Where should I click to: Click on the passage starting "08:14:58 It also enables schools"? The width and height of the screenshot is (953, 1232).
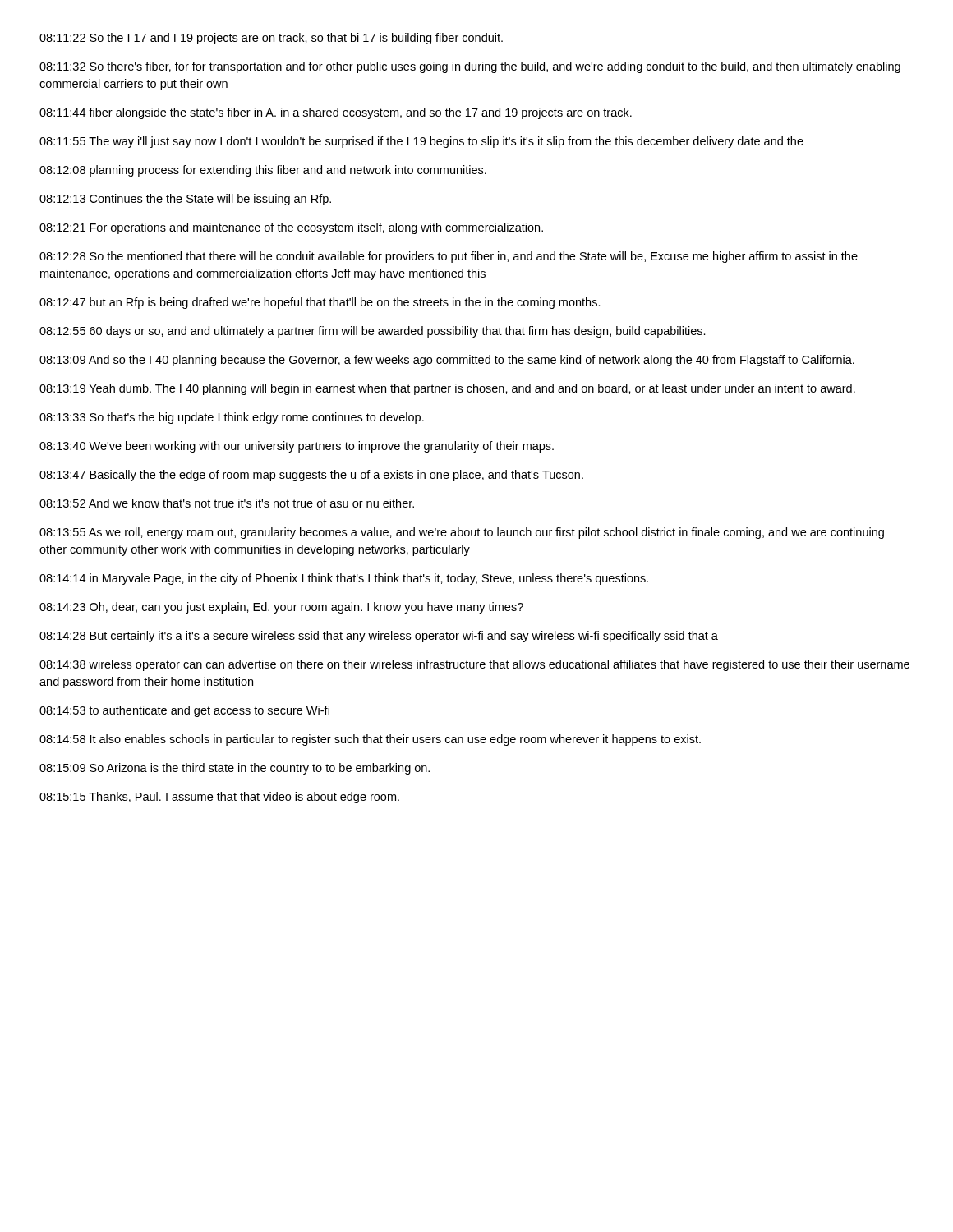point(371,740)
